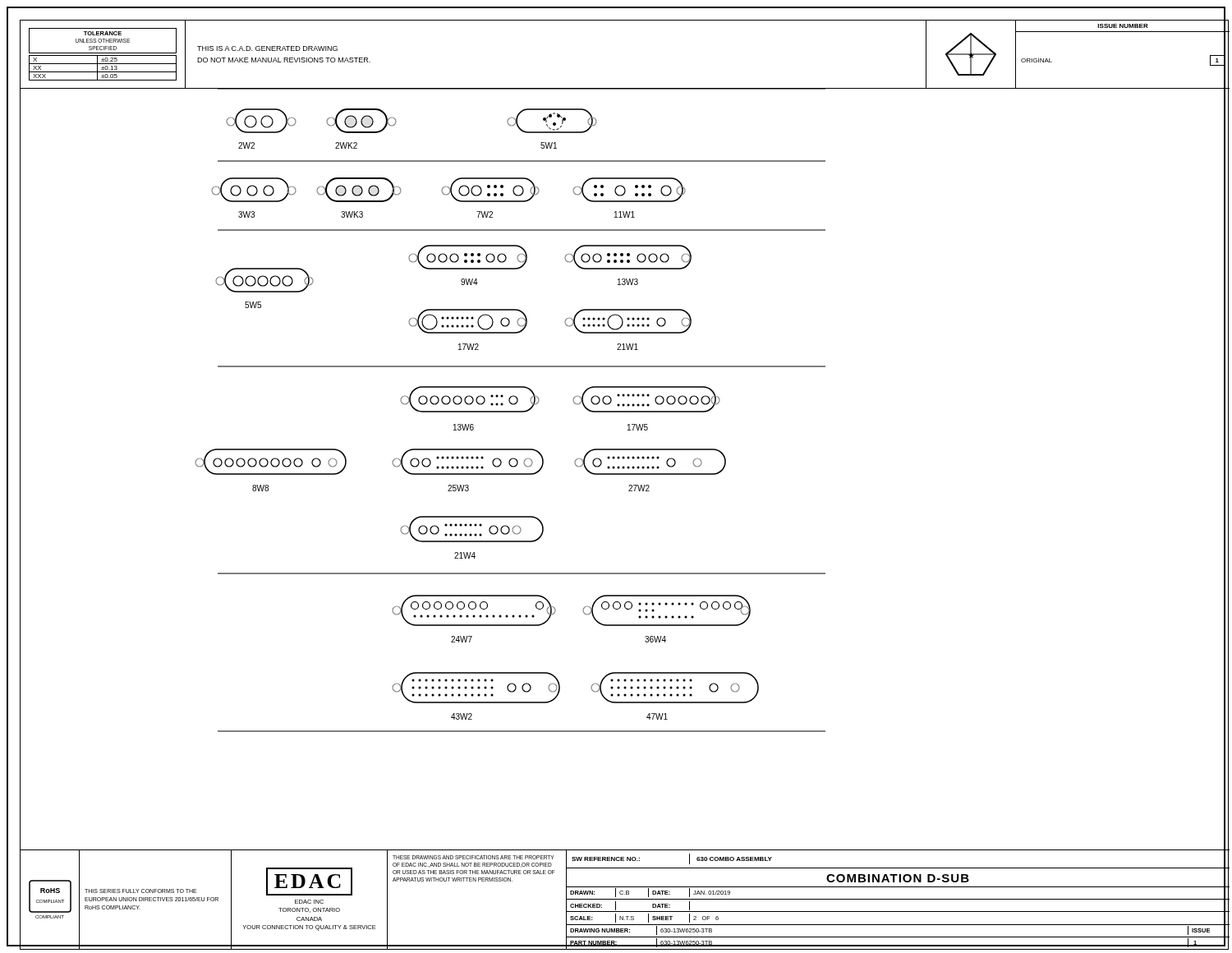
Task: Point to "SW REFERENCE NO.:"
Action: [x=606, y=859]
